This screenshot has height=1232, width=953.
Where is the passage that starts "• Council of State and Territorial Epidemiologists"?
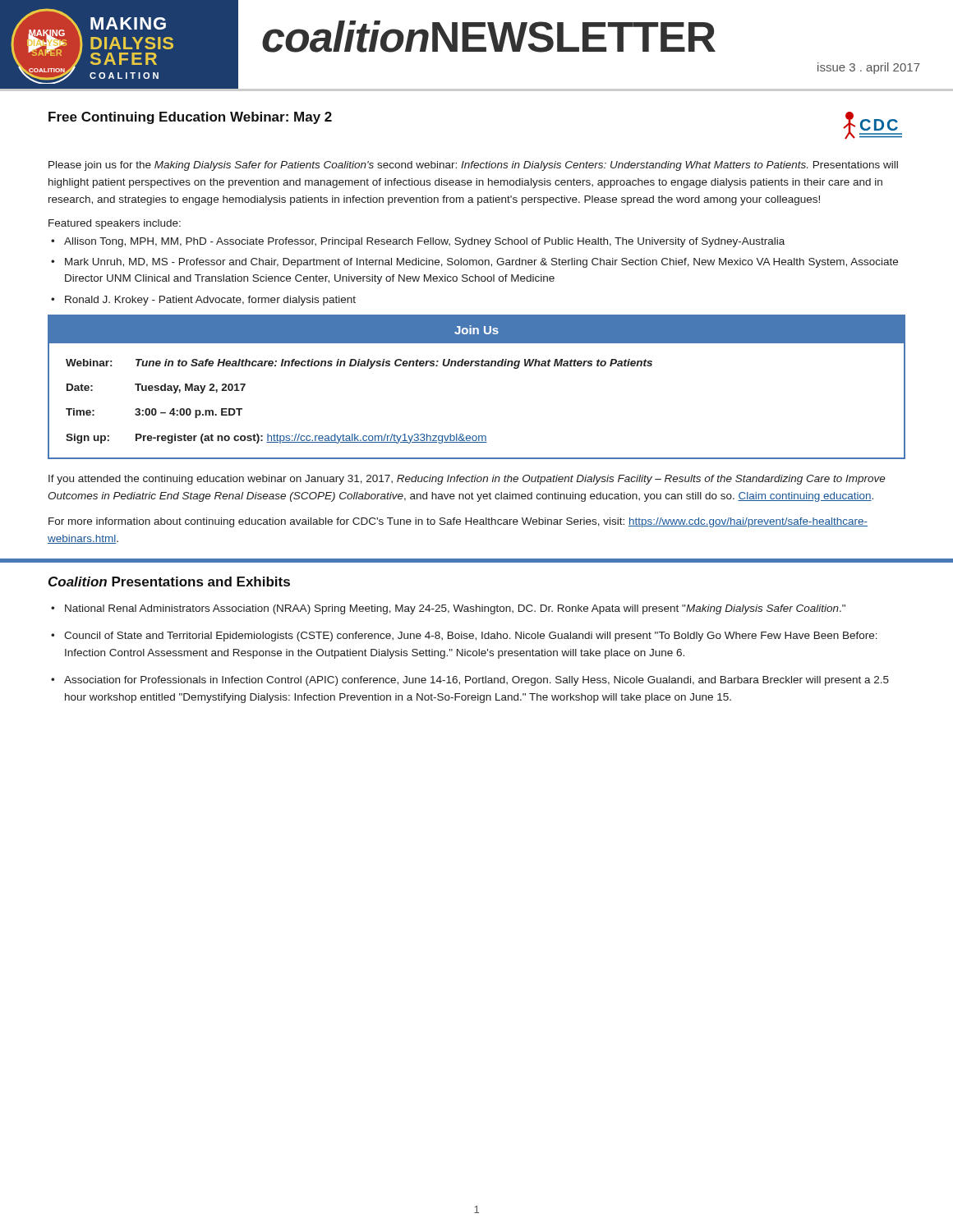464,643
